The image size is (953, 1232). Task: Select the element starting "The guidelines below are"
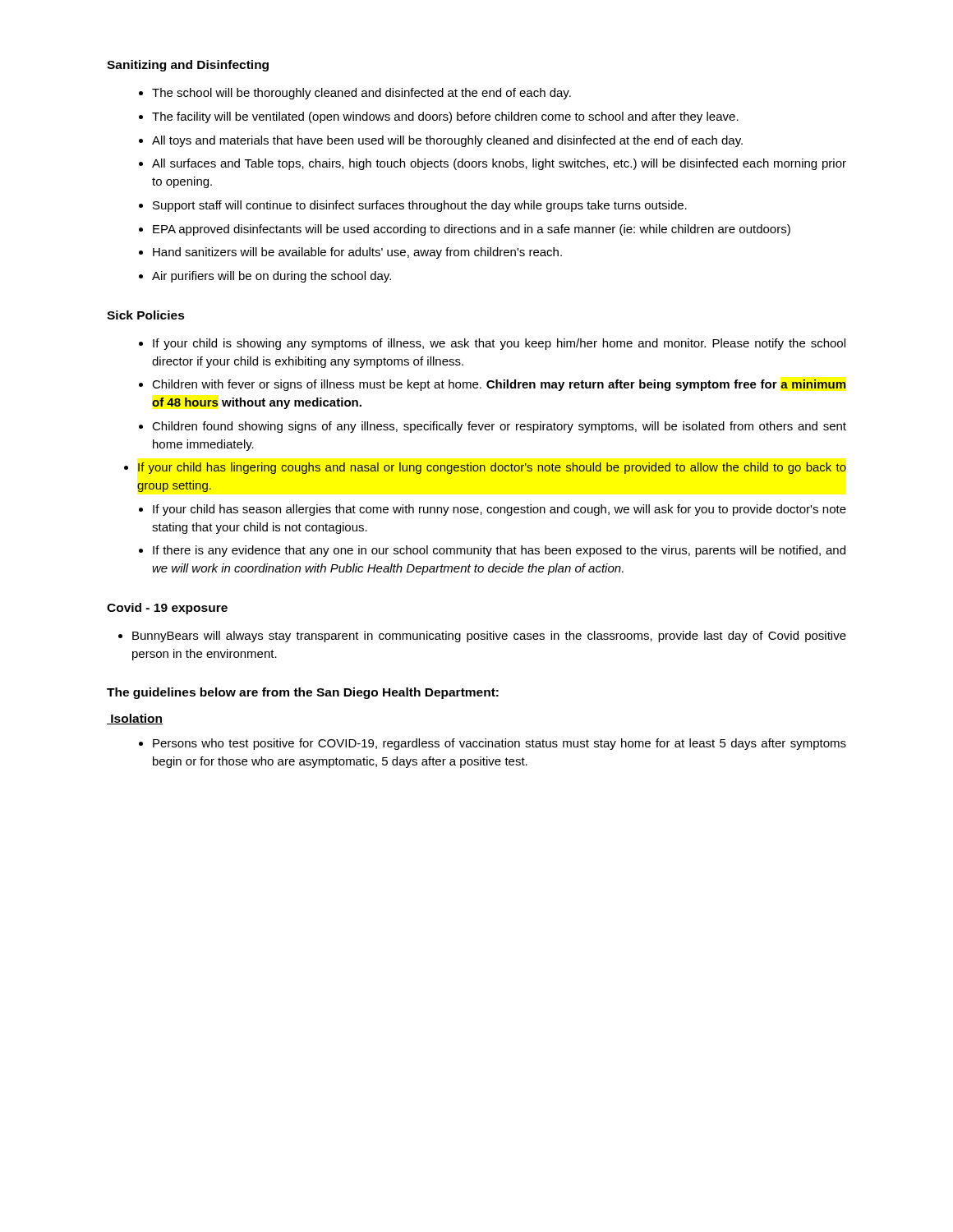click(303, 692)
